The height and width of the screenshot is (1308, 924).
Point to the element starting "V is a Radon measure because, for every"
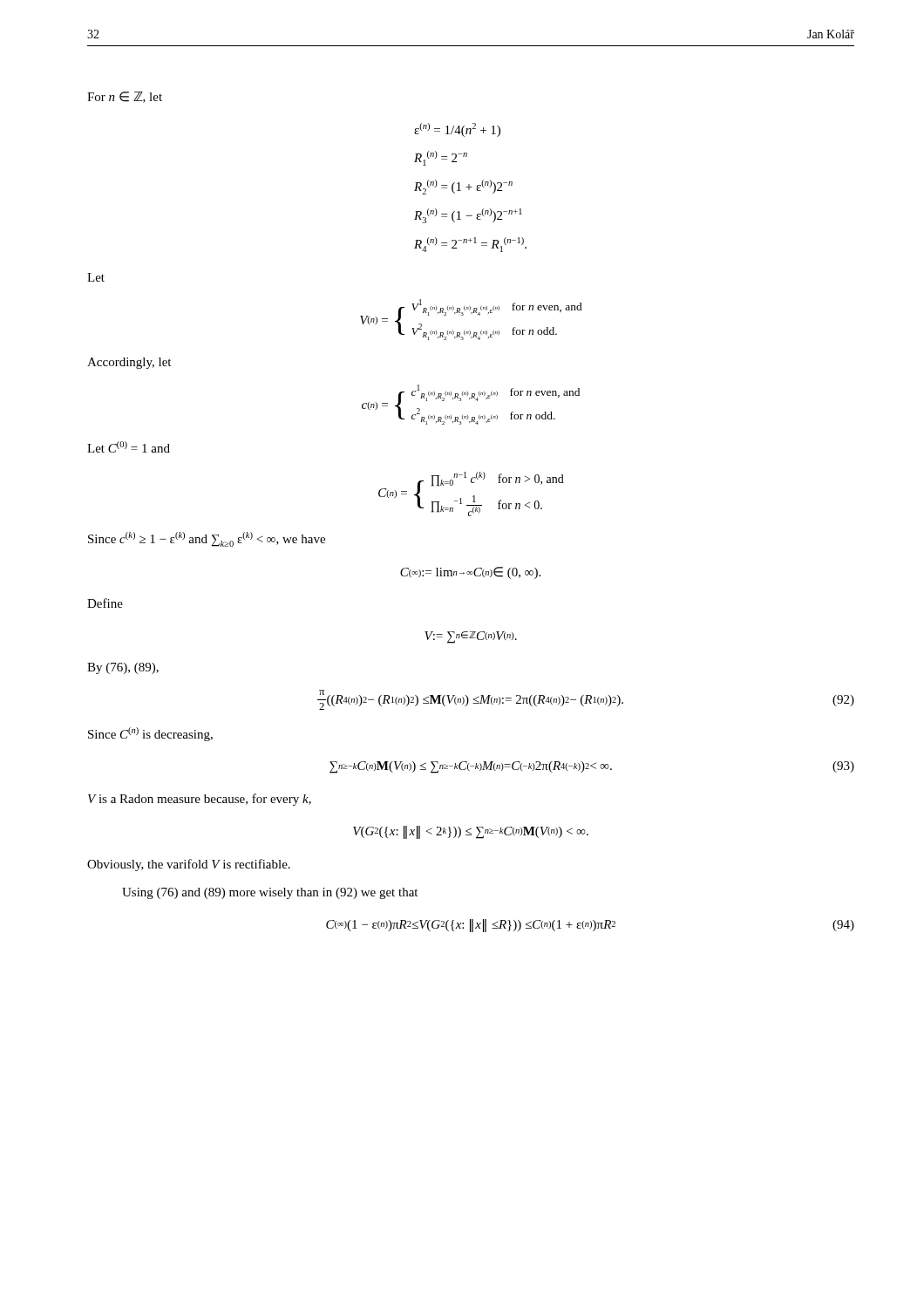tap(199, 799)
